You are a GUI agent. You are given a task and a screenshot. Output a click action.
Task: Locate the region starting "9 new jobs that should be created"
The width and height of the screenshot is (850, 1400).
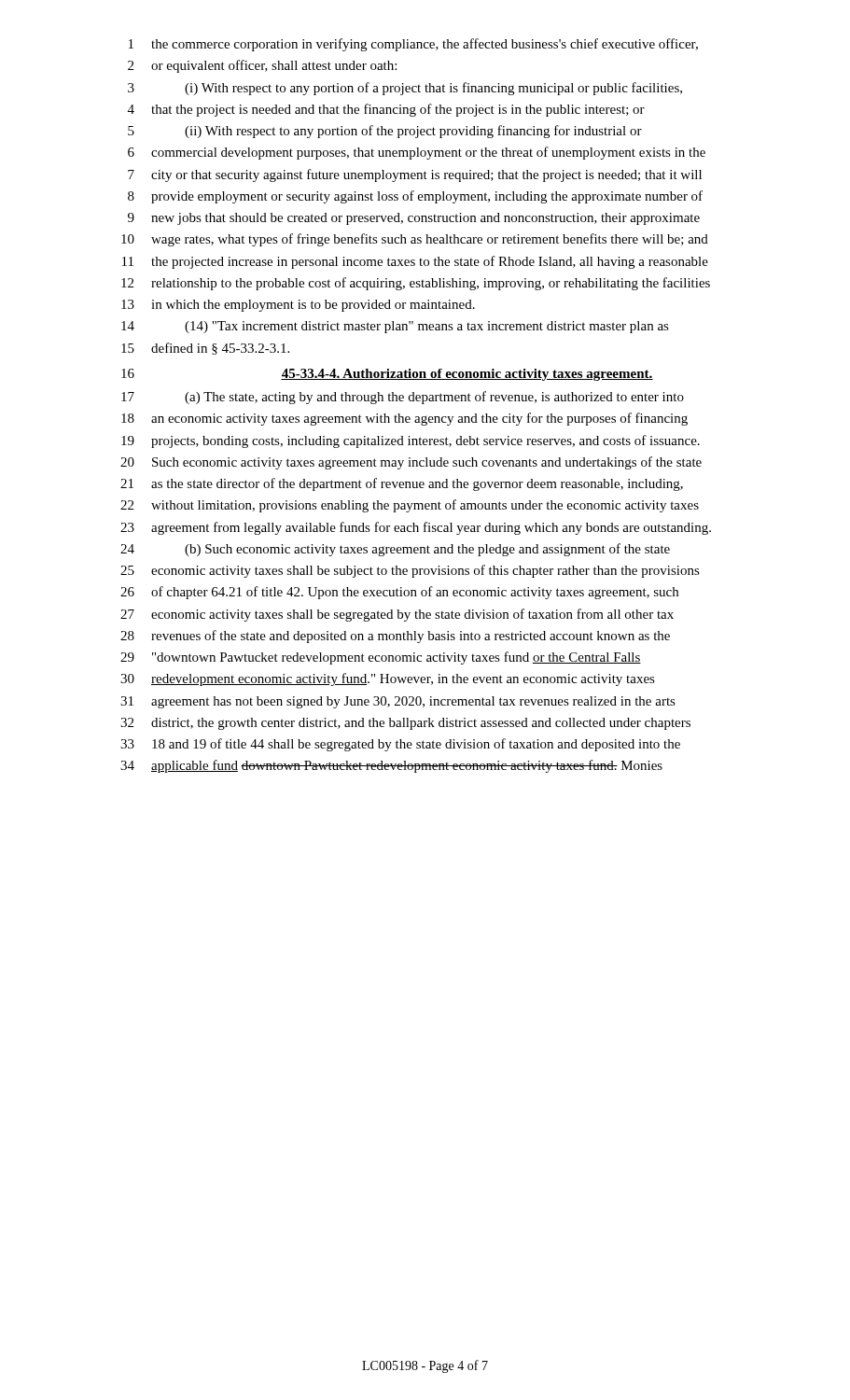pos(442,218)
